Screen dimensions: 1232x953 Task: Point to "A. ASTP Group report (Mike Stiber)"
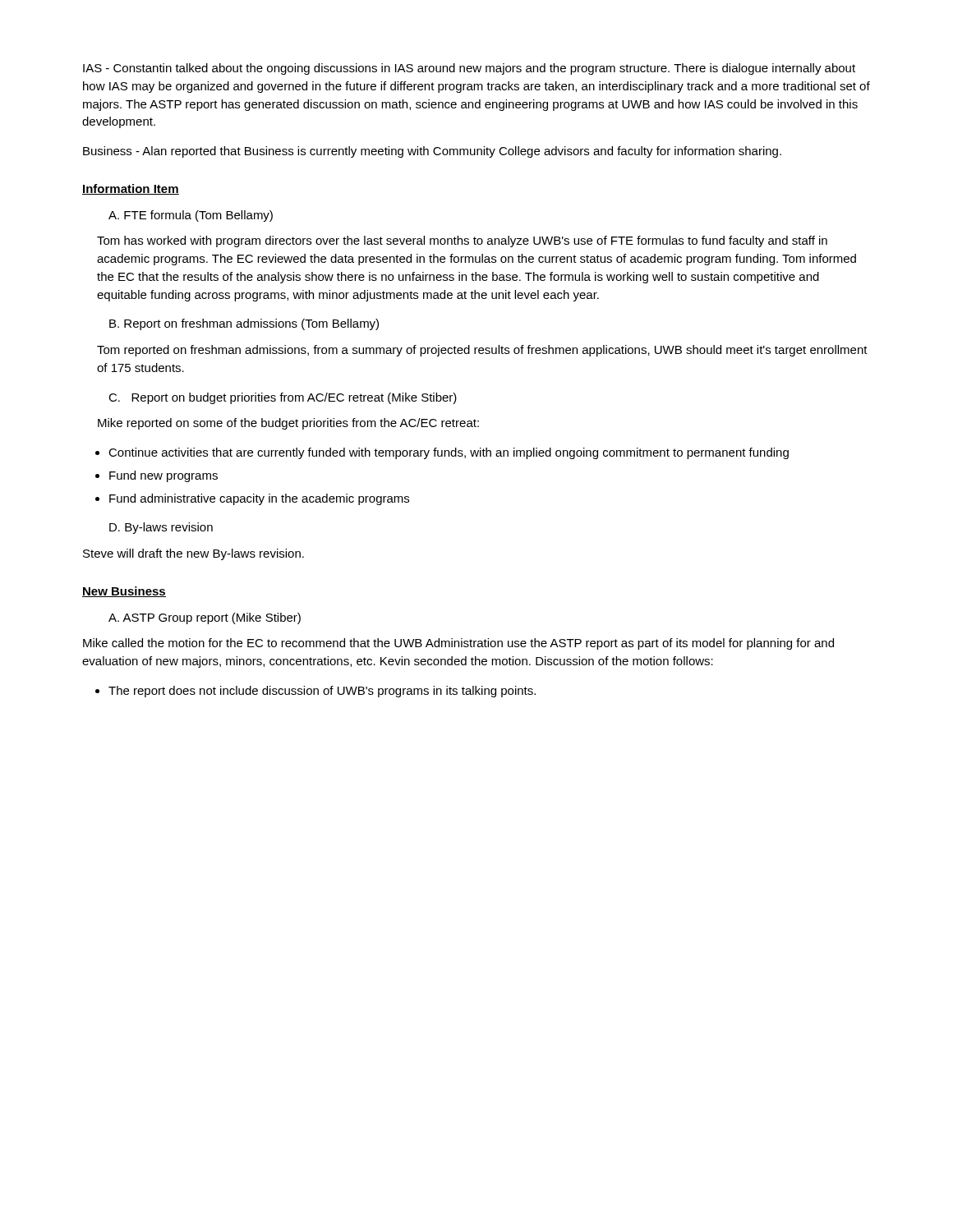tap(205, 617)
